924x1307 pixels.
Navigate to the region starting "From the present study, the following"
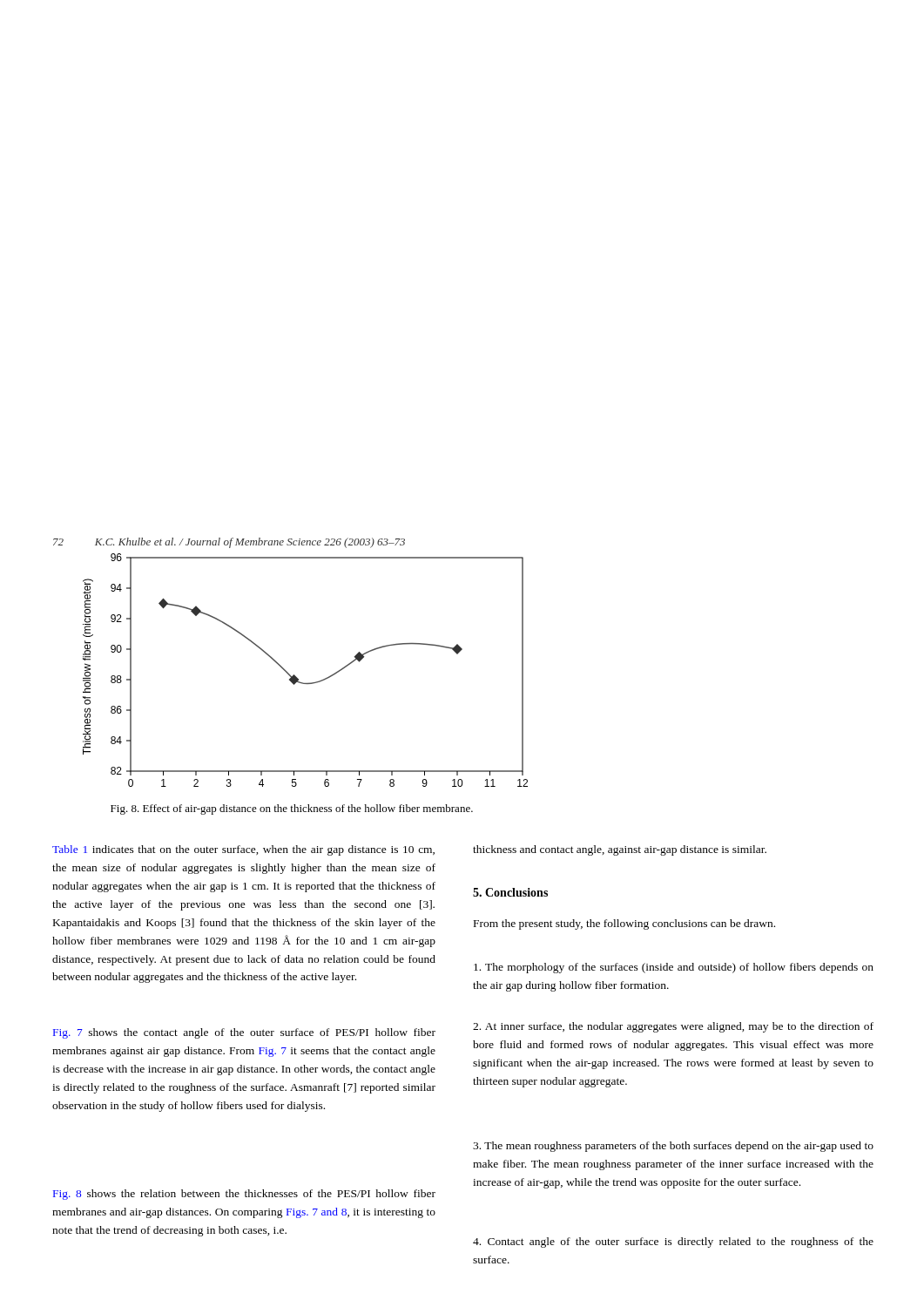click(625, 923)
